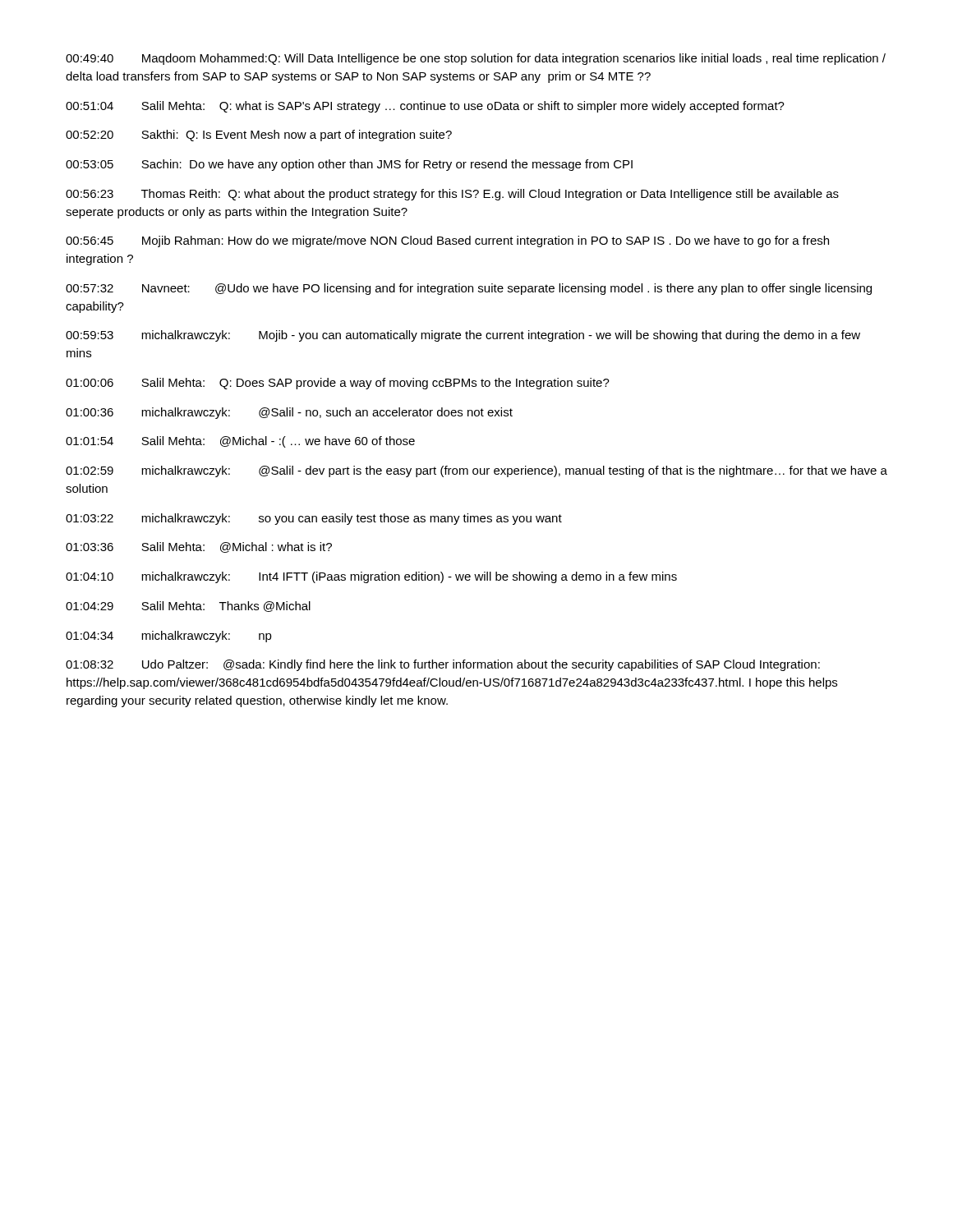This screenshot has width=953, height=1232.
Task: Find the text block containing "01:08:32 Udo Paltzer: @sada: Kindly"
Action: pos(452,682)
